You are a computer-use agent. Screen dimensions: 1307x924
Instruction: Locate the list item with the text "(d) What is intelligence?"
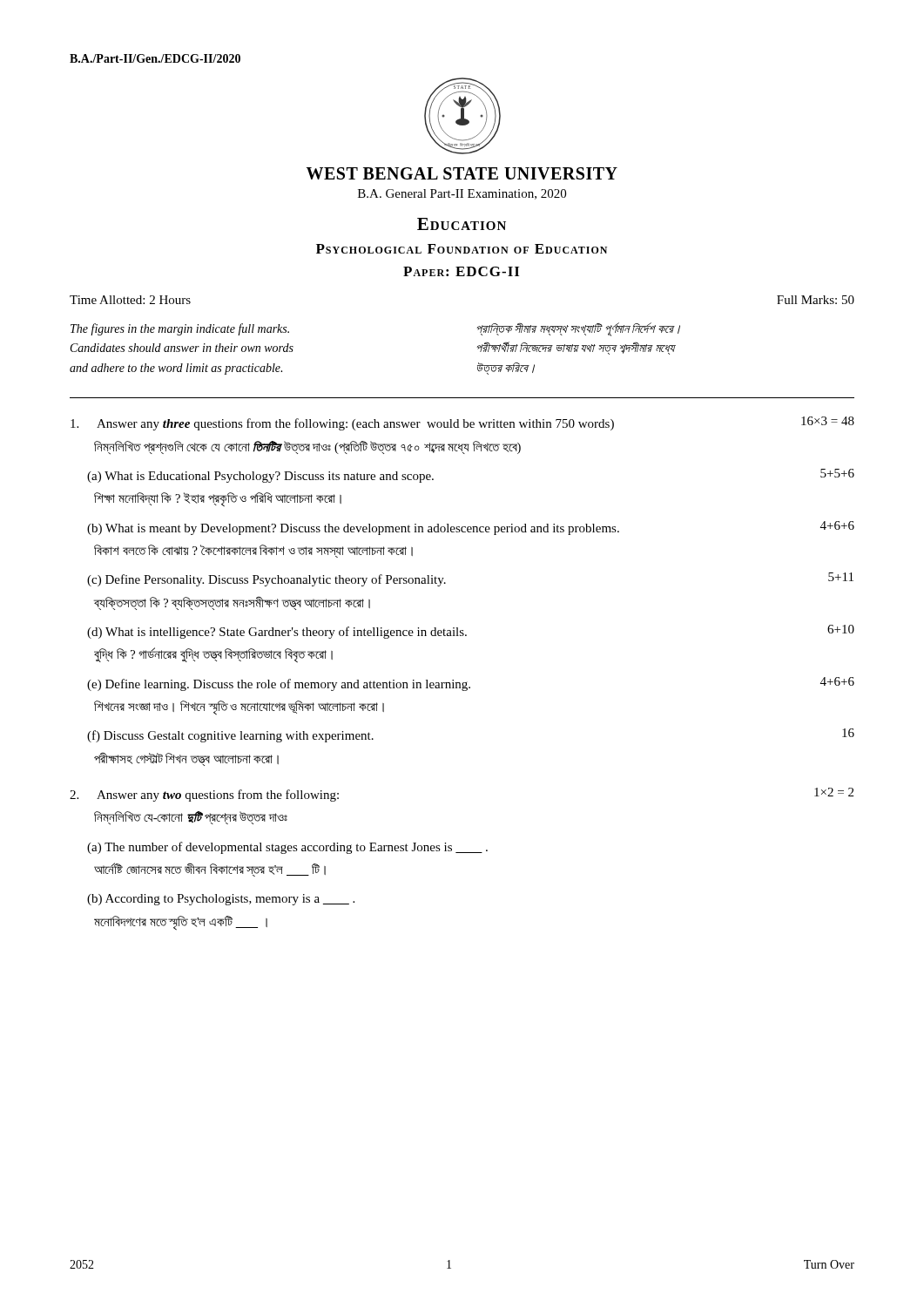462,644
